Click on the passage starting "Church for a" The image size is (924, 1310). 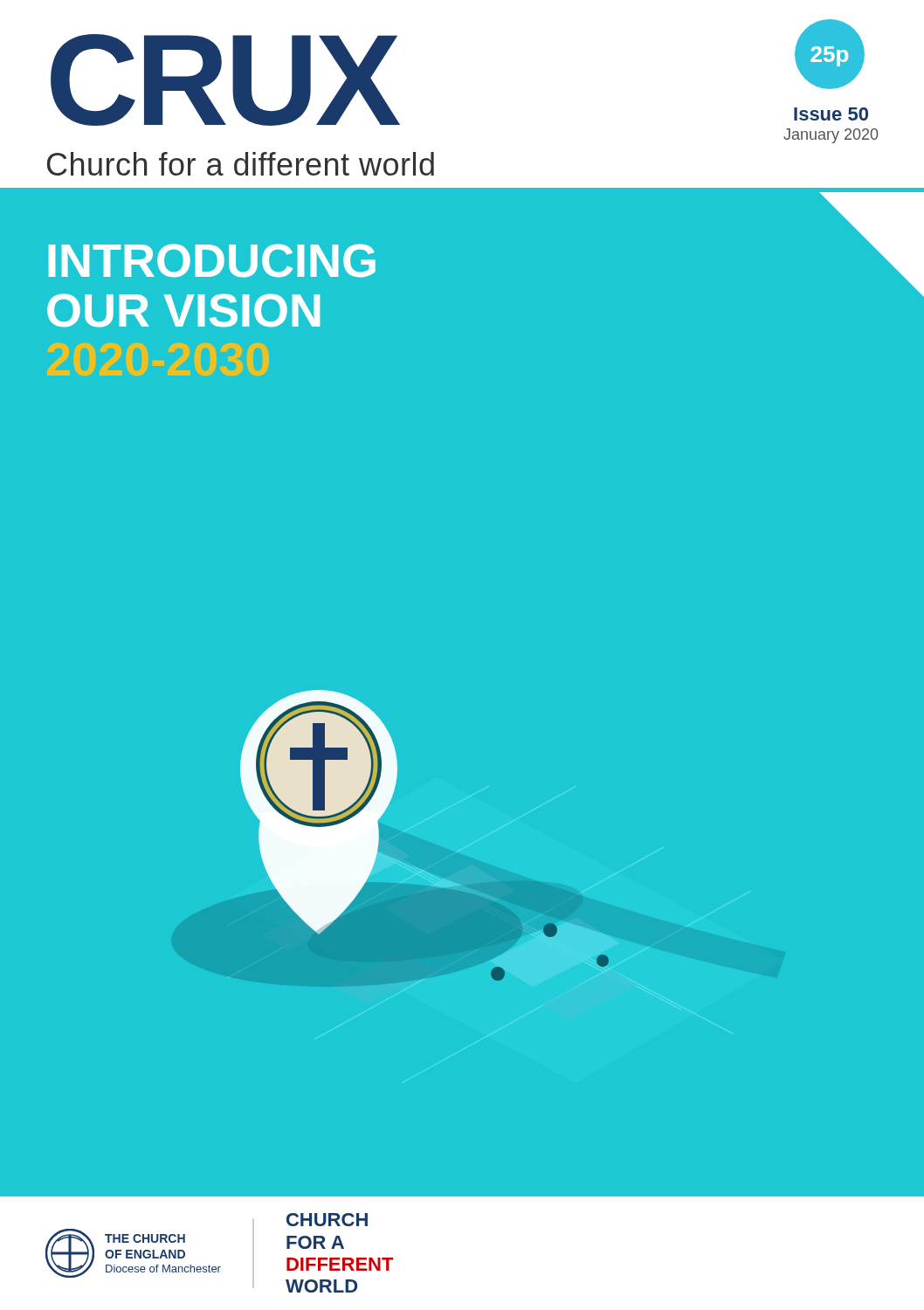[x=241, y=165]
